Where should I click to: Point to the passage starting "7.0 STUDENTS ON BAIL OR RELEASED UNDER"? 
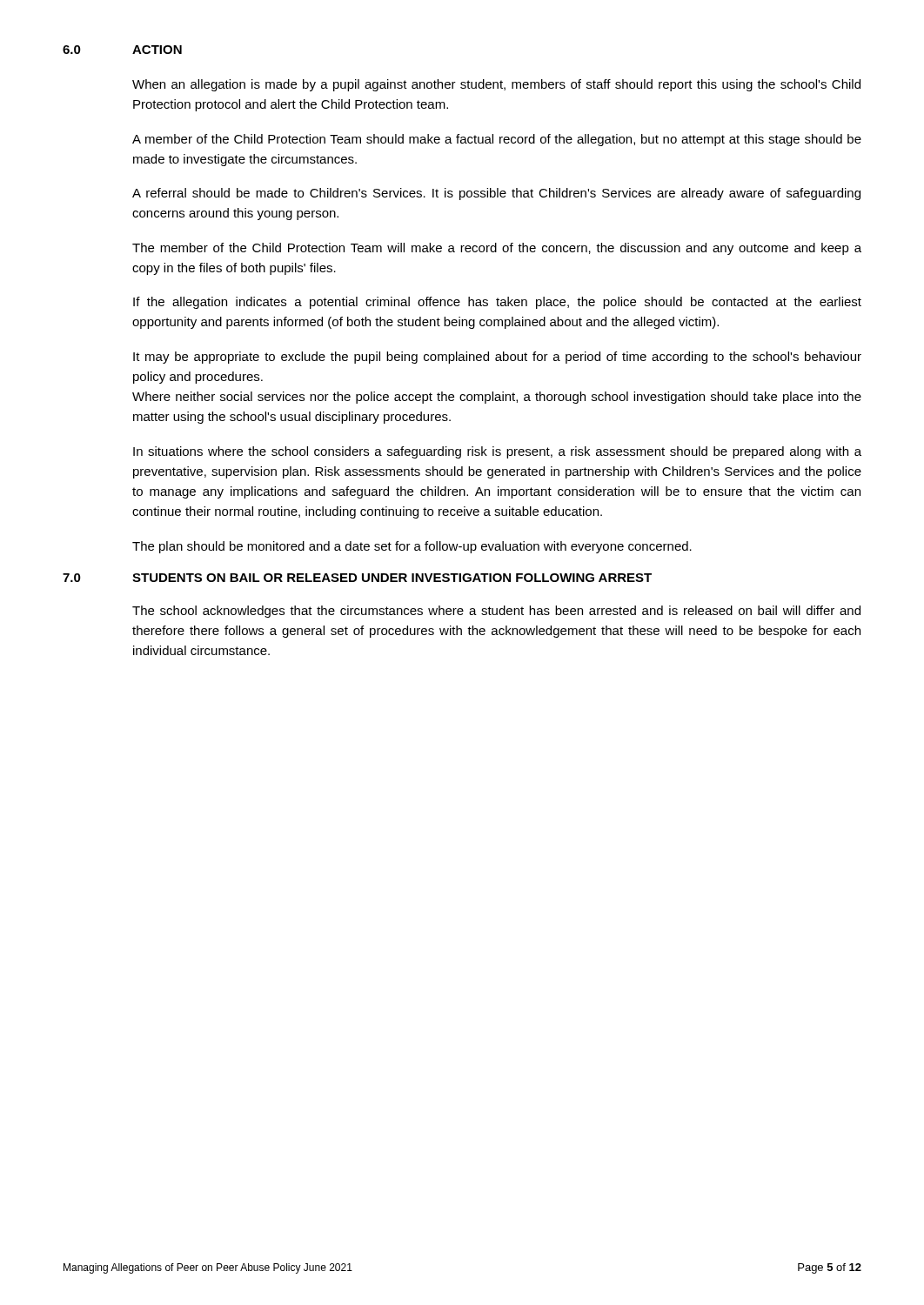tap(357, 577)
